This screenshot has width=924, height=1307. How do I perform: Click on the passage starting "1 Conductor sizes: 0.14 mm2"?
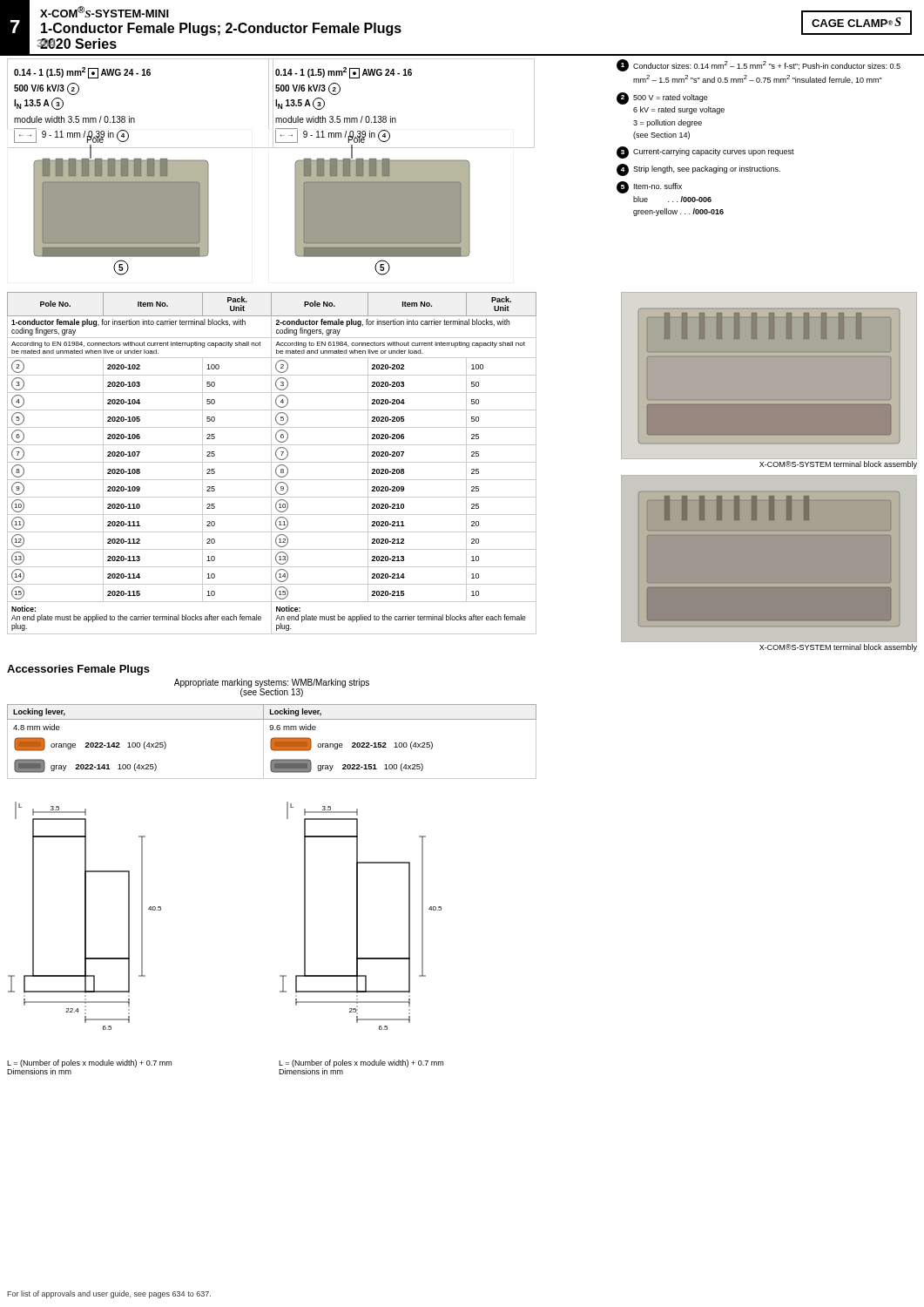(767, 138)
